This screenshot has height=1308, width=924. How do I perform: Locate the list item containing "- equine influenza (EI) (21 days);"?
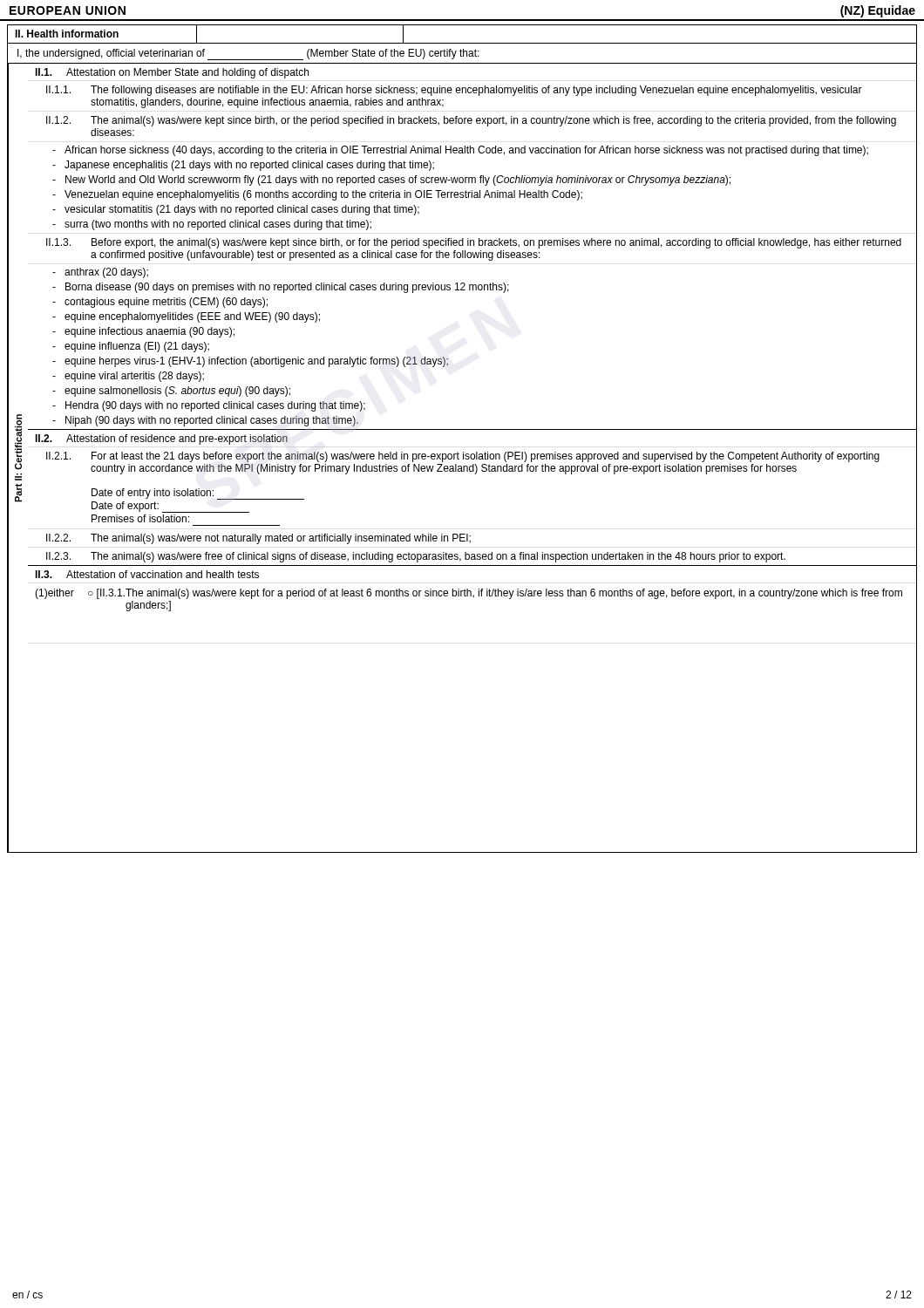pos(131,346)
